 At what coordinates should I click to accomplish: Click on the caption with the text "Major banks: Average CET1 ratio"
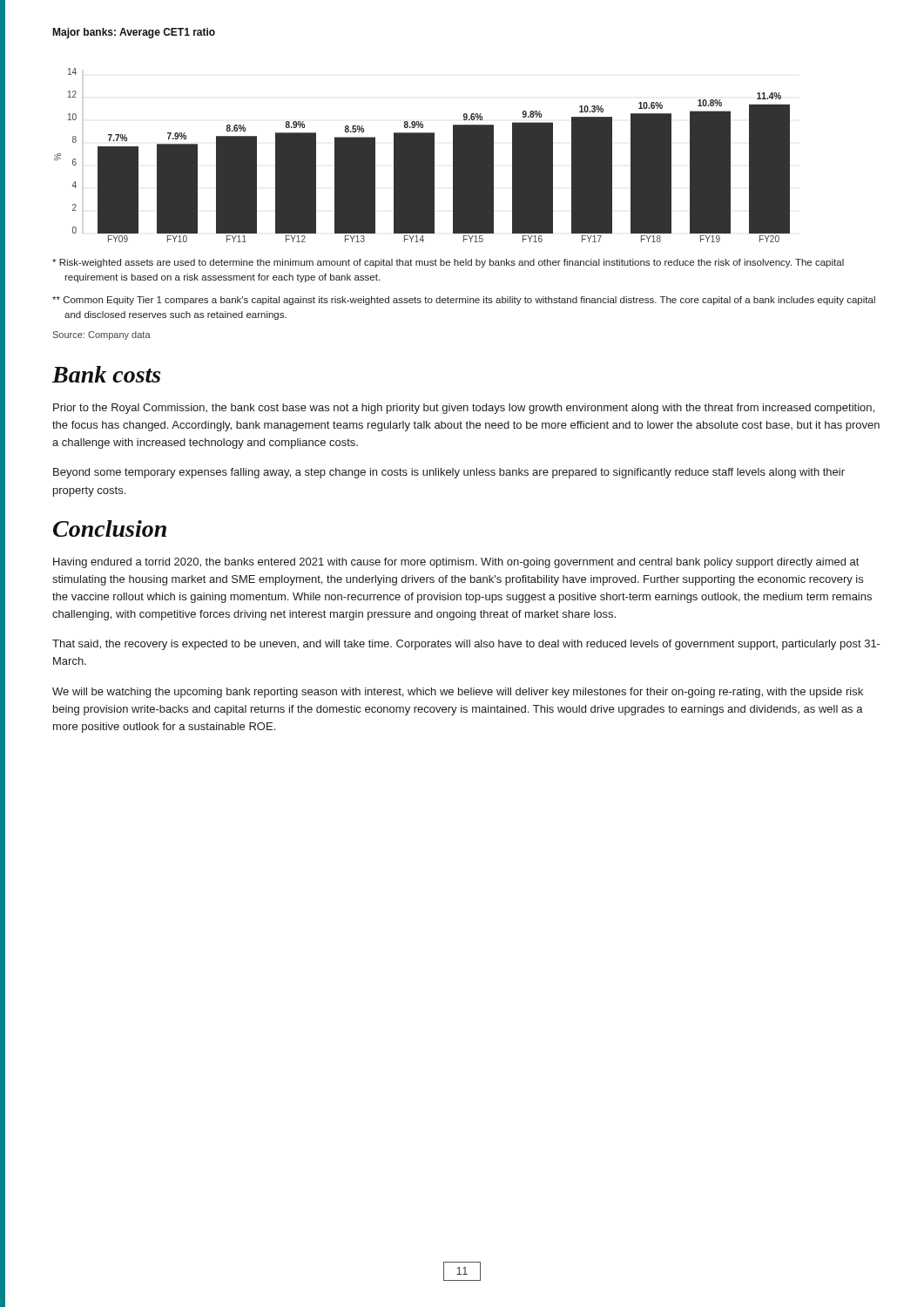[x=134, y=32]
